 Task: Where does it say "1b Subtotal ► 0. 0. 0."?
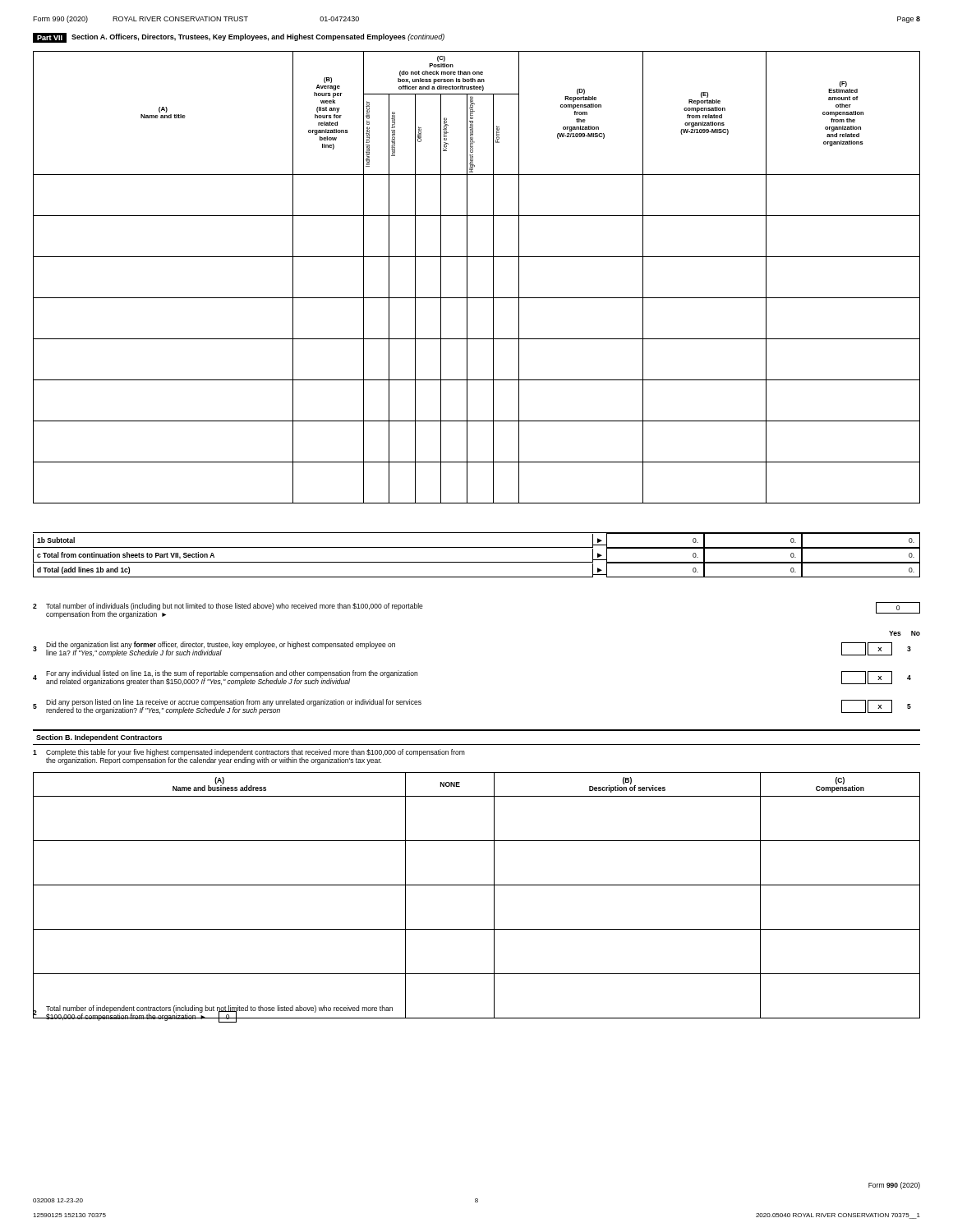[x=476, y=540]
